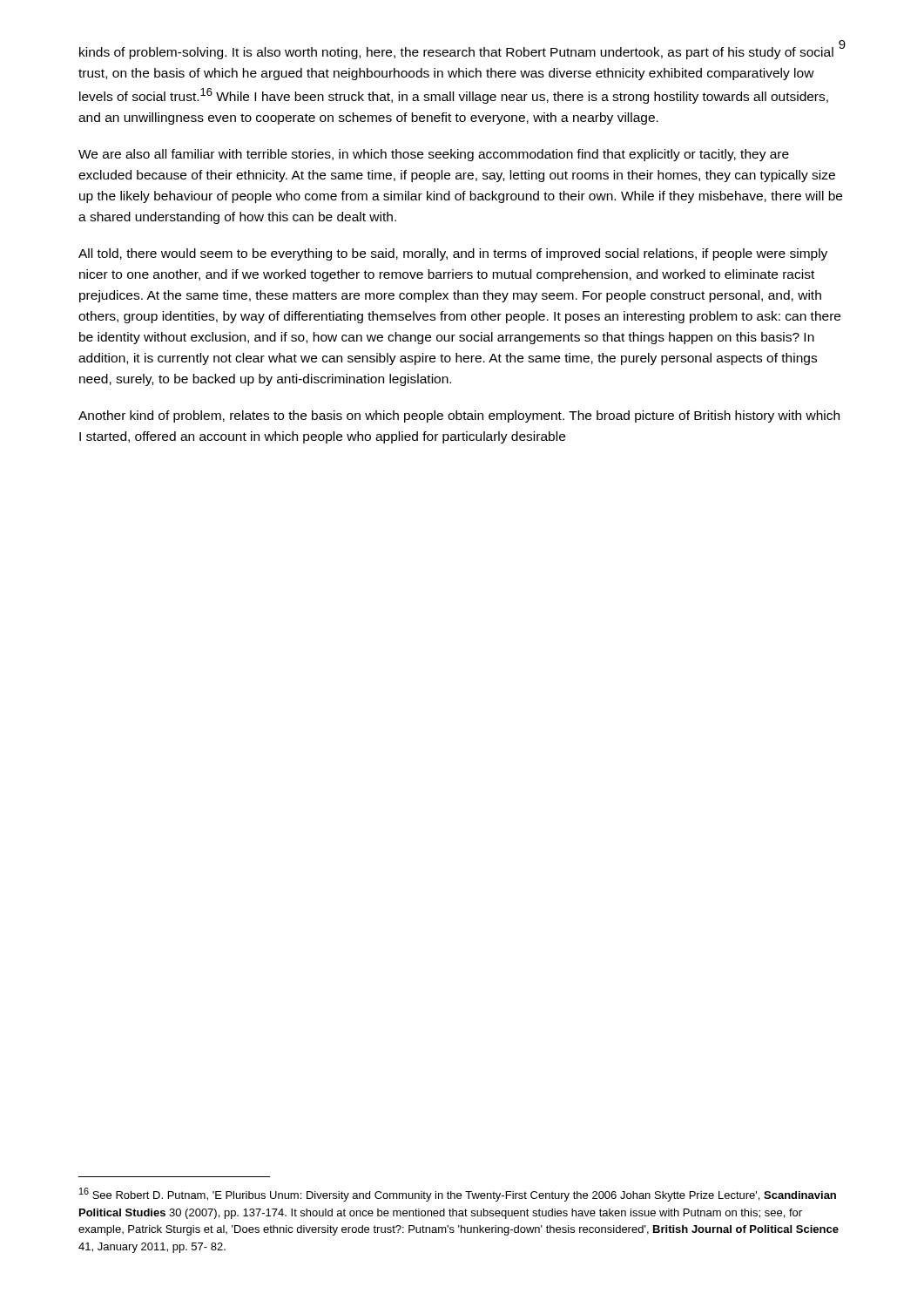Image resolution: width=924 pixels, height=1307 pixels.
Task: Locate the block of text that opens with "All told, there would seem to be"
Action: [x=460, y=316]
